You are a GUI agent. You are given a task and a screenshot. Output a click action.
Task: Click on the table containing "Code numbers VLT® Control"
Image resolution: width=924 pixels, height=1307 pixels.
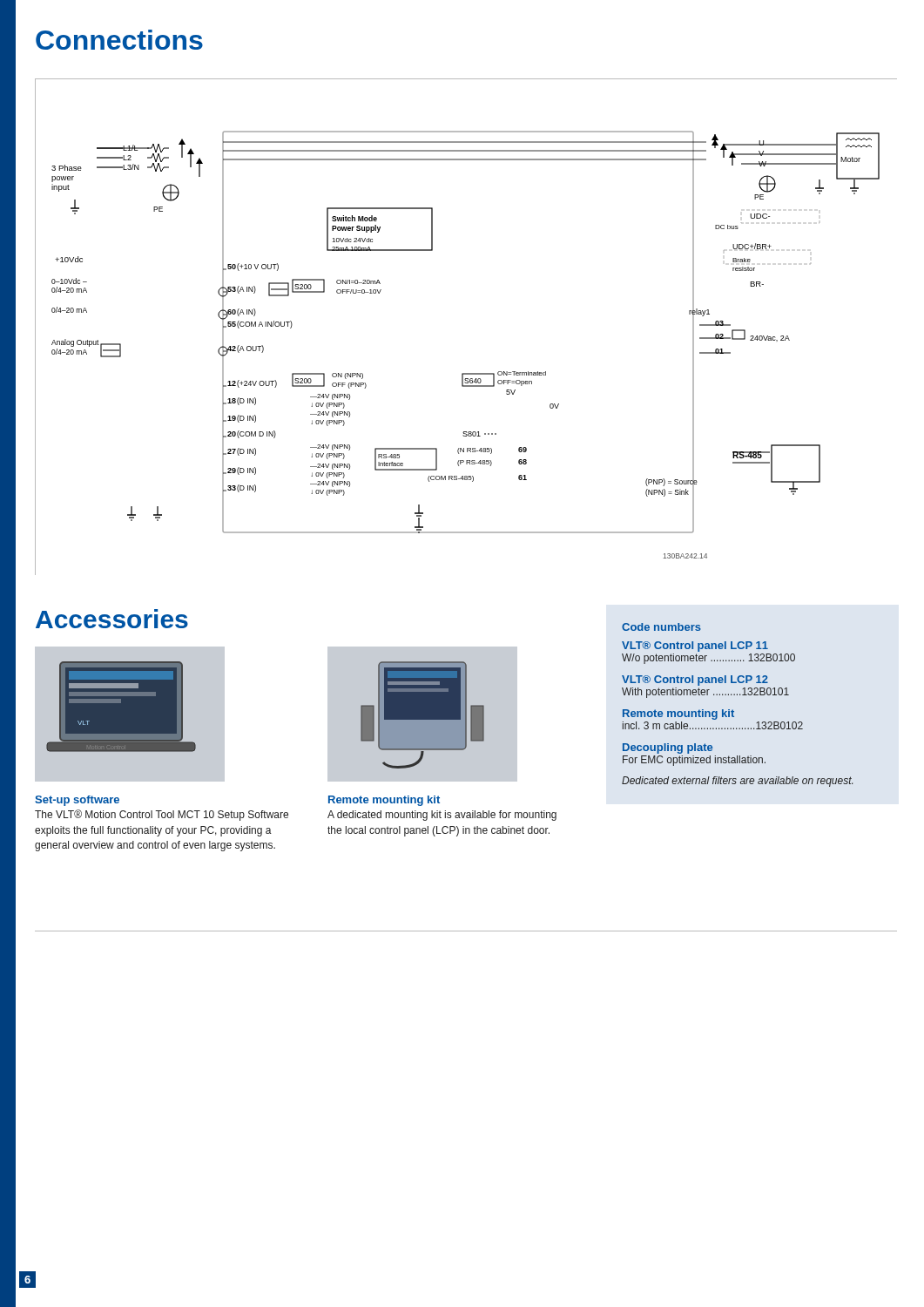[x=752, y=704]
